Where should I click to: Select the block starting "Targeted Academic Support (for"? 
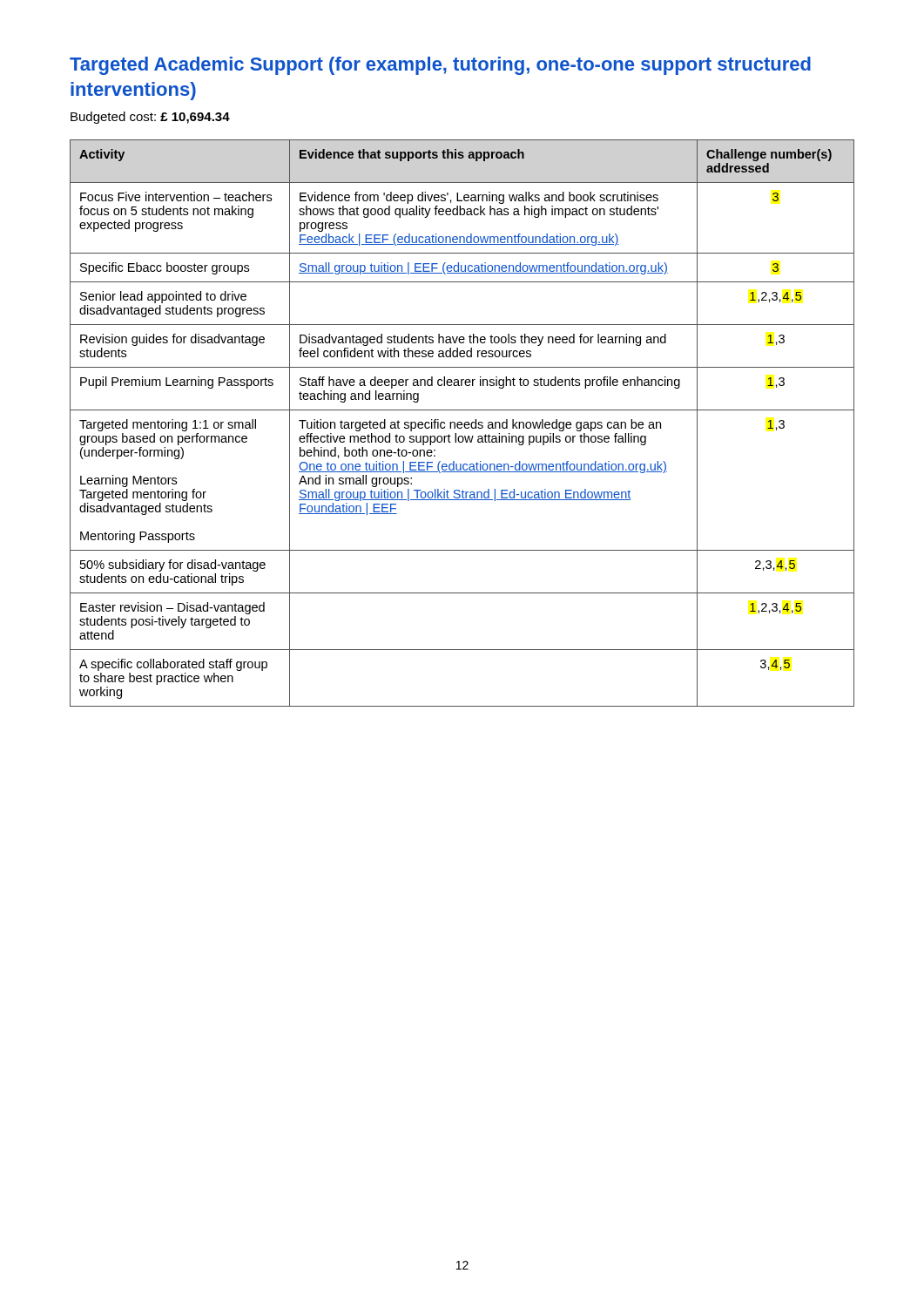(x=441, y=77)
